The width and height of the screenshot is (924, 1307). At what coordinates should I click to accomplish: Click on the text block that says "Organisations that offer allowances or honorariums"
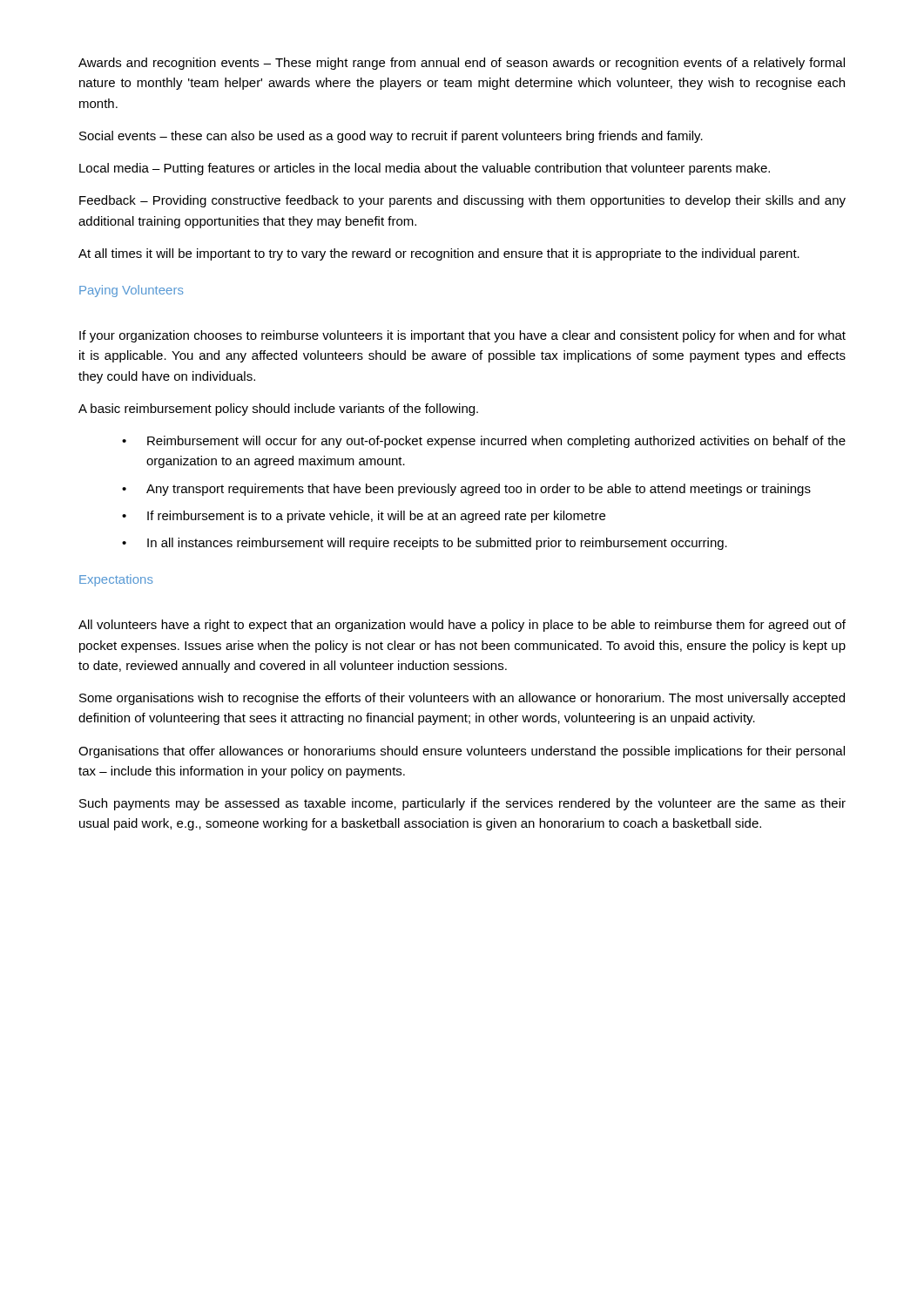point(462,760)
